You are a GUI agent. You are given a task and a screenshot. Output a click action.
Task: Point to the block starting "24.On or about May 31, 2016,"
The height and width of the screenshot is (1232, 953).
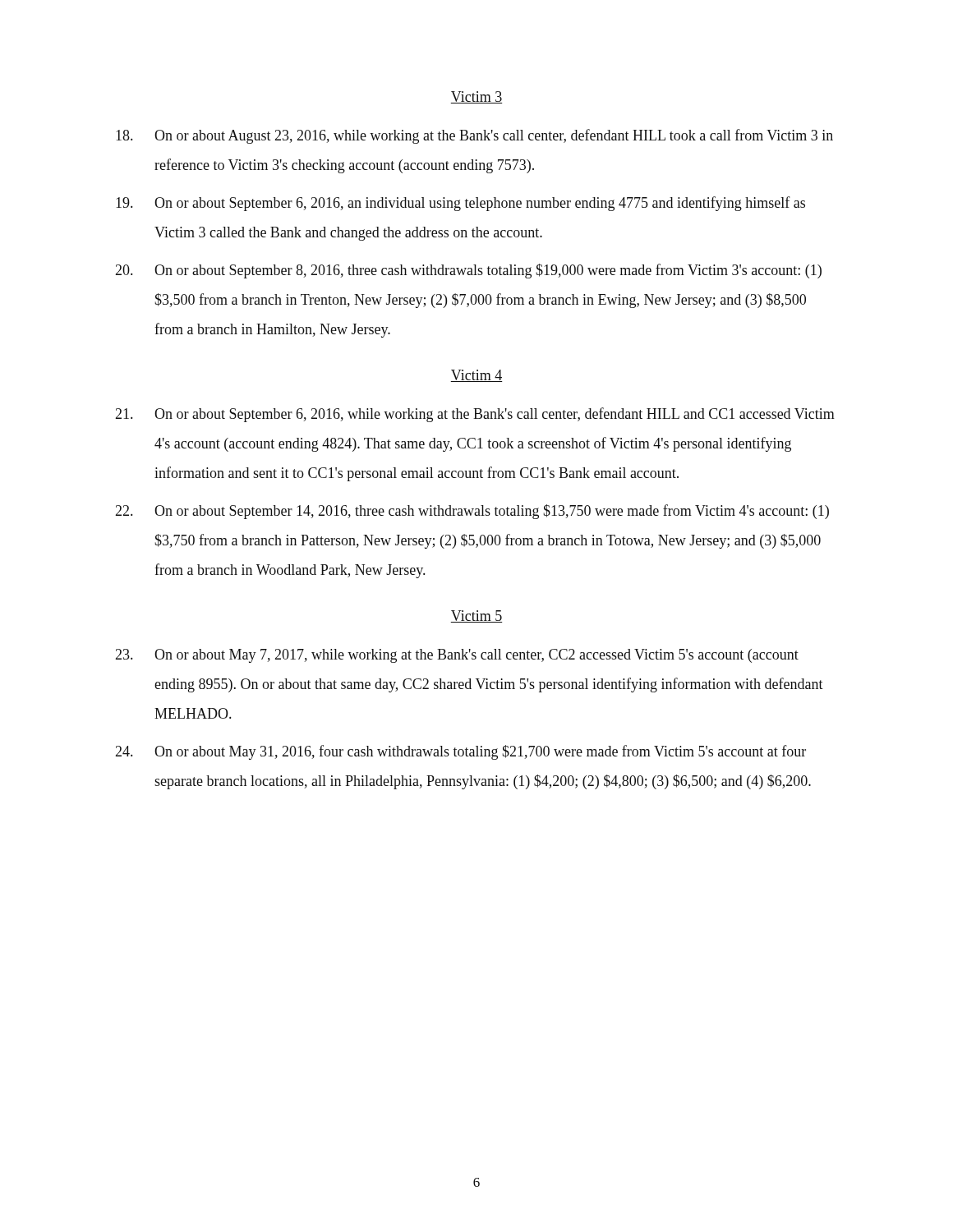pyautogui.click(x=476, y=766)
